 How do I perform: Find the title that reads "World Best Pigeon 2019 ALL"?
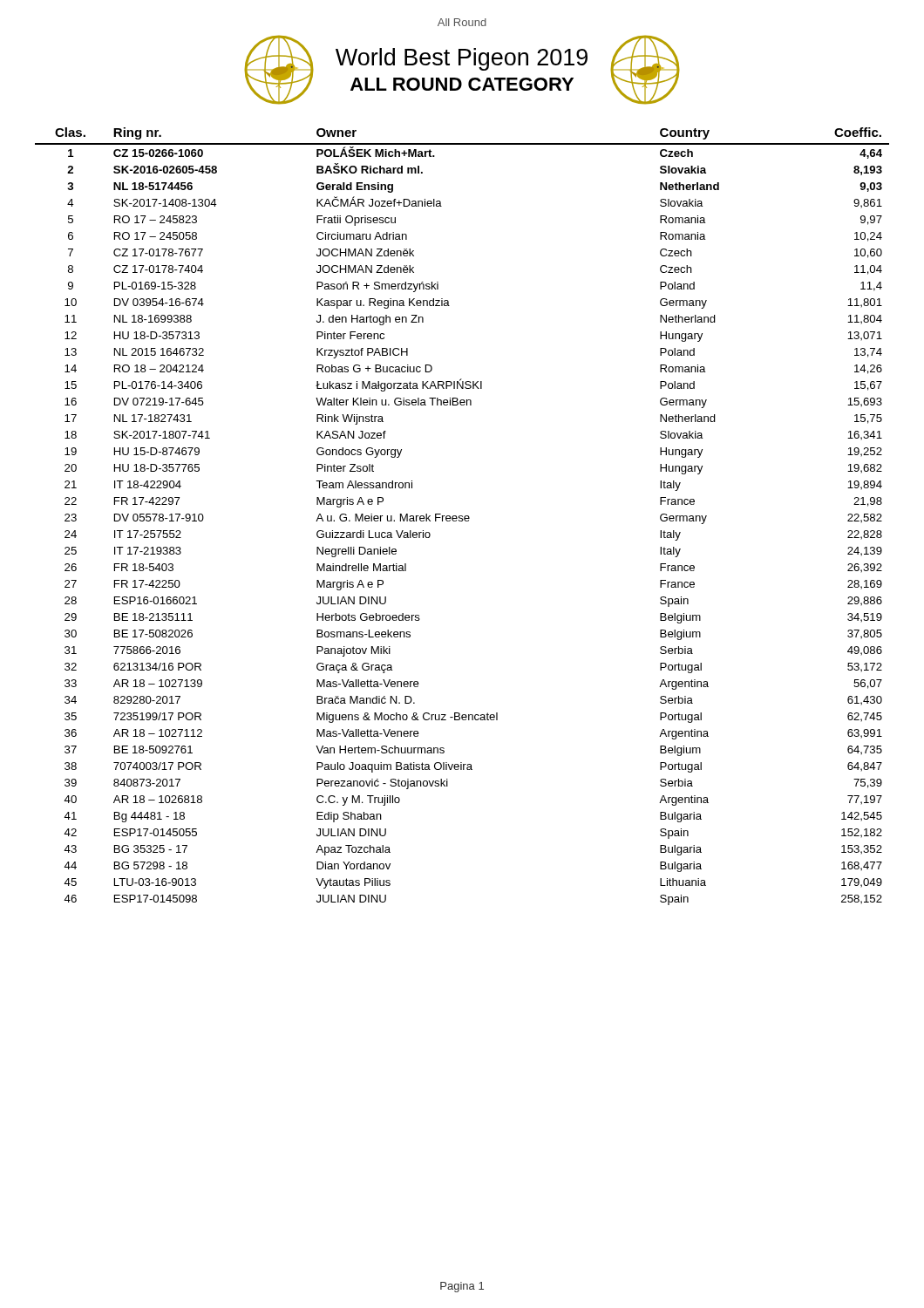pyautogui.click(x=462, y=70)
